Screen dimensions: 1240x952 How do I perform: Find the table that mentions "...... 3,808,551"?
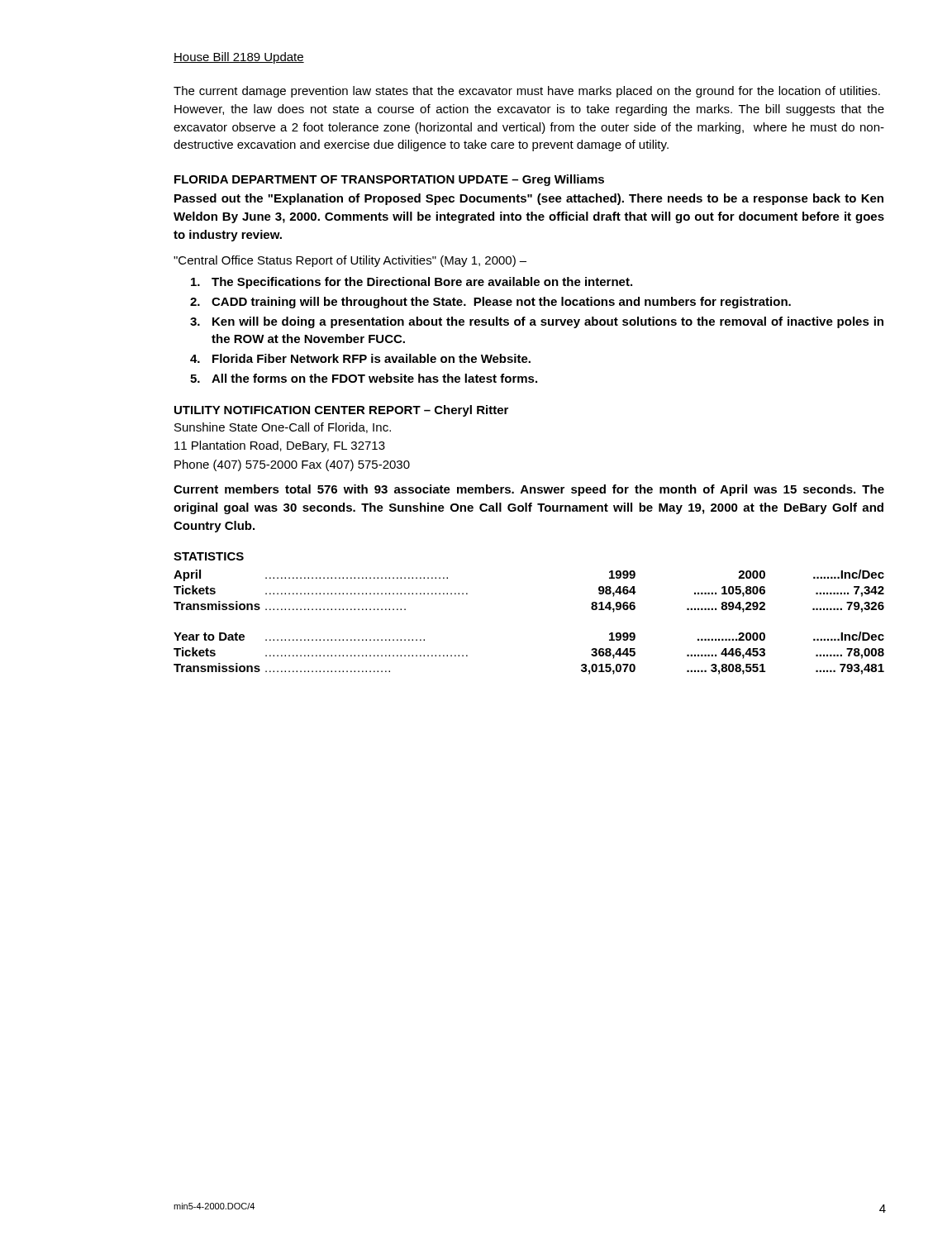point(529,621)
